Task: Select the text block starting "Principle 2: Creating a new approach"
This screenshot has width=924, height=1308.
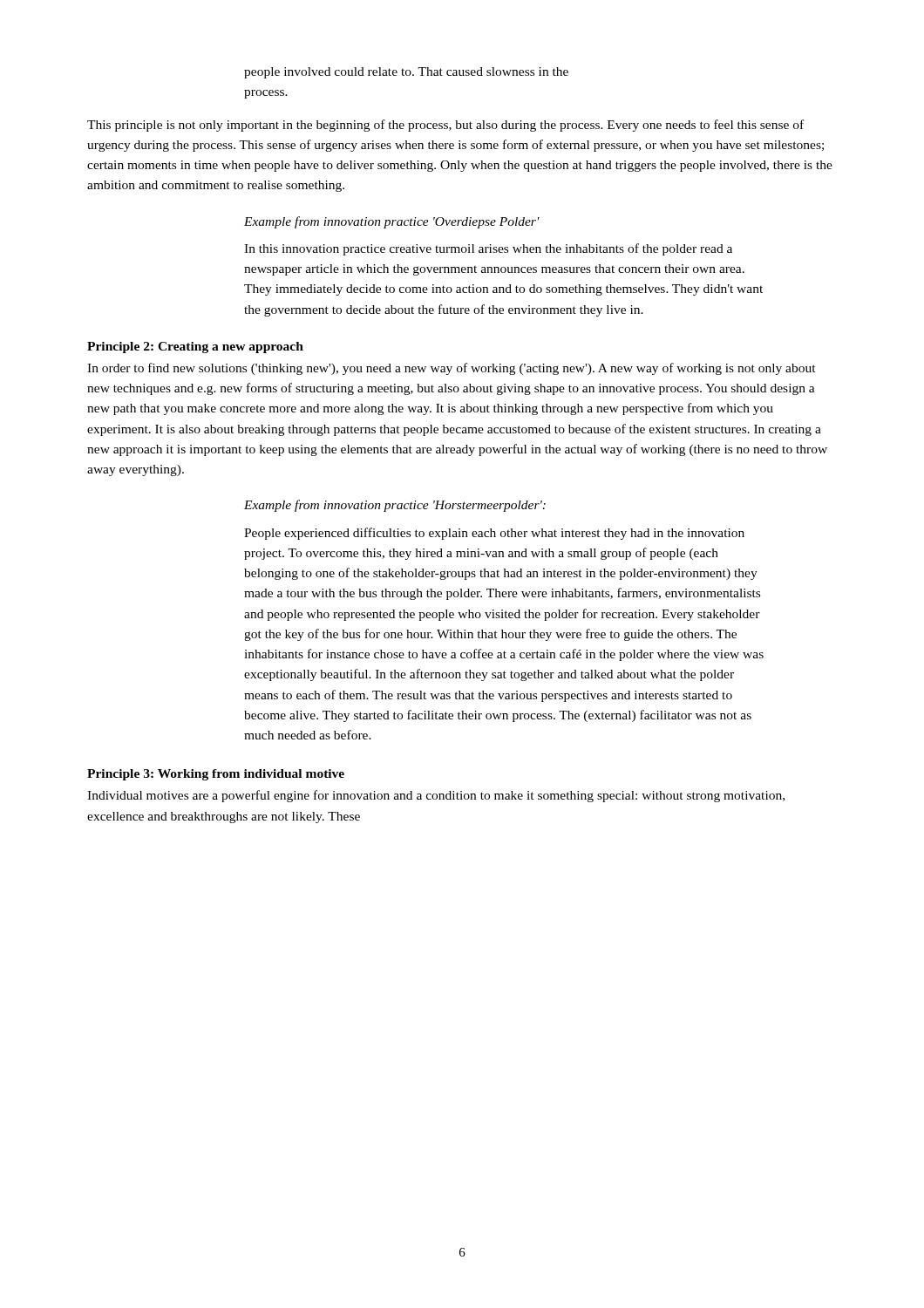Action: click(195, 346)
